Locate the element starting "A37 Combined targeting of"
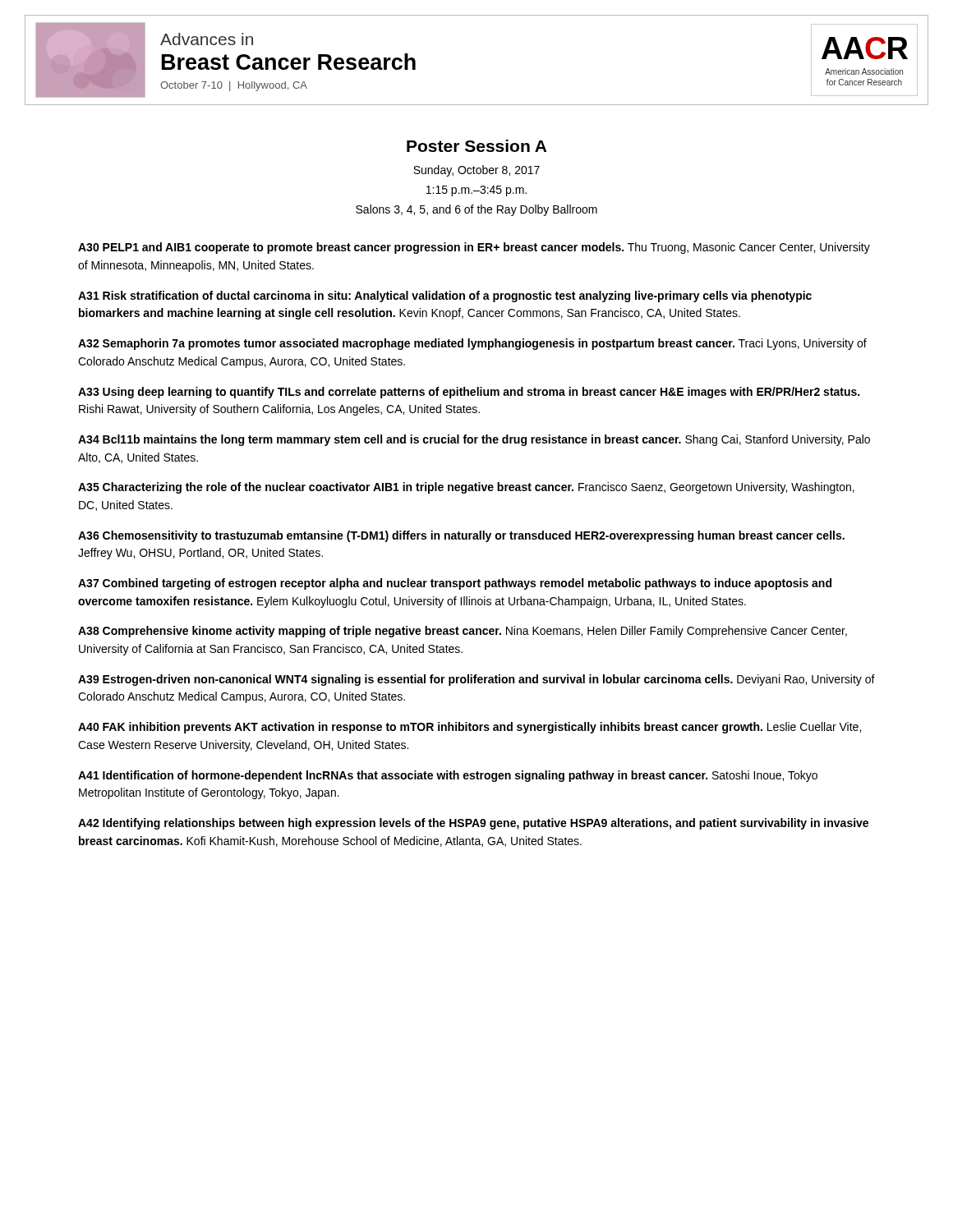 click(x=476, y=593)
